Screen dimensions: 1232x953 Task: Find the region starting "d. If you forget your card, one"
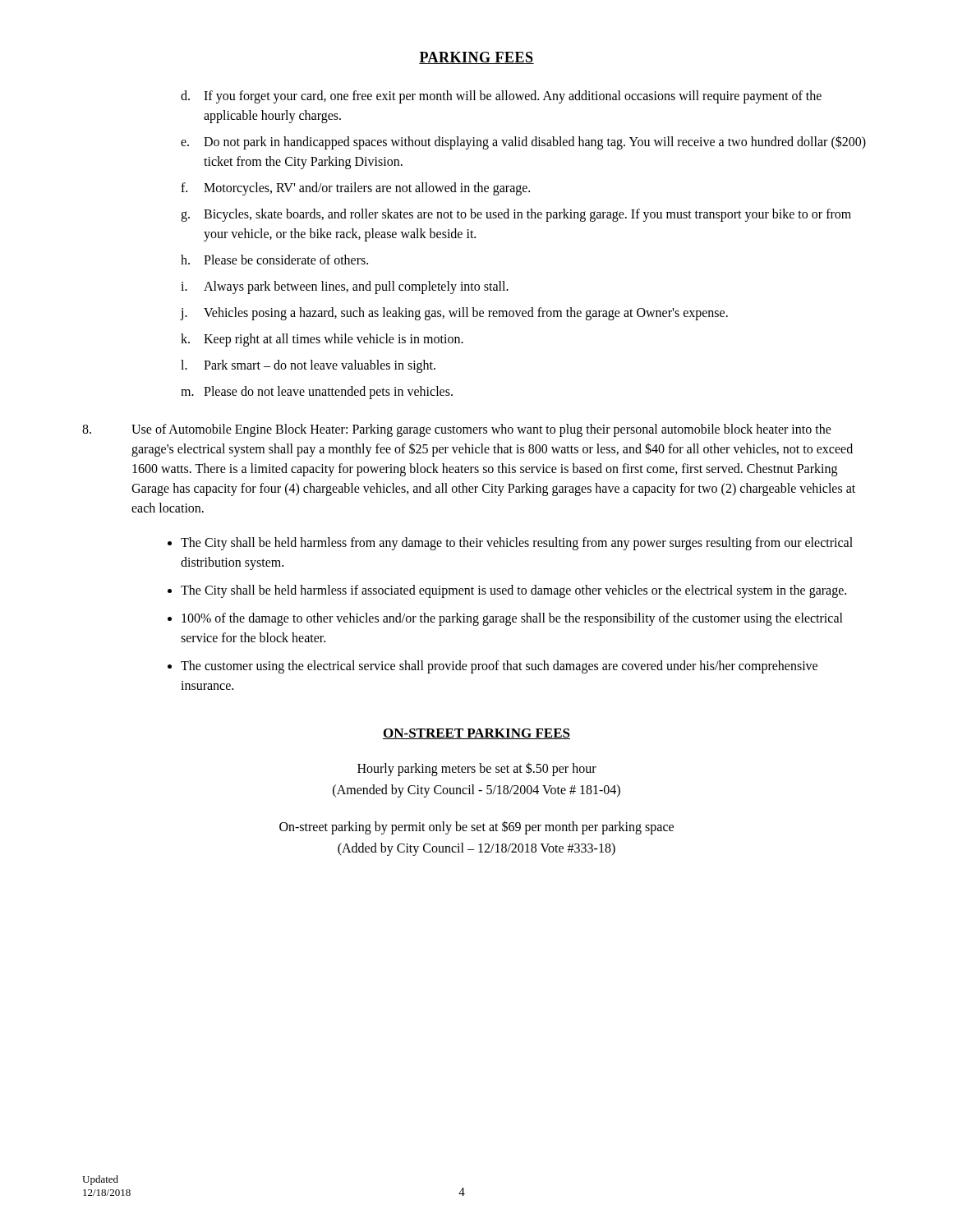(x=526, y=106)
